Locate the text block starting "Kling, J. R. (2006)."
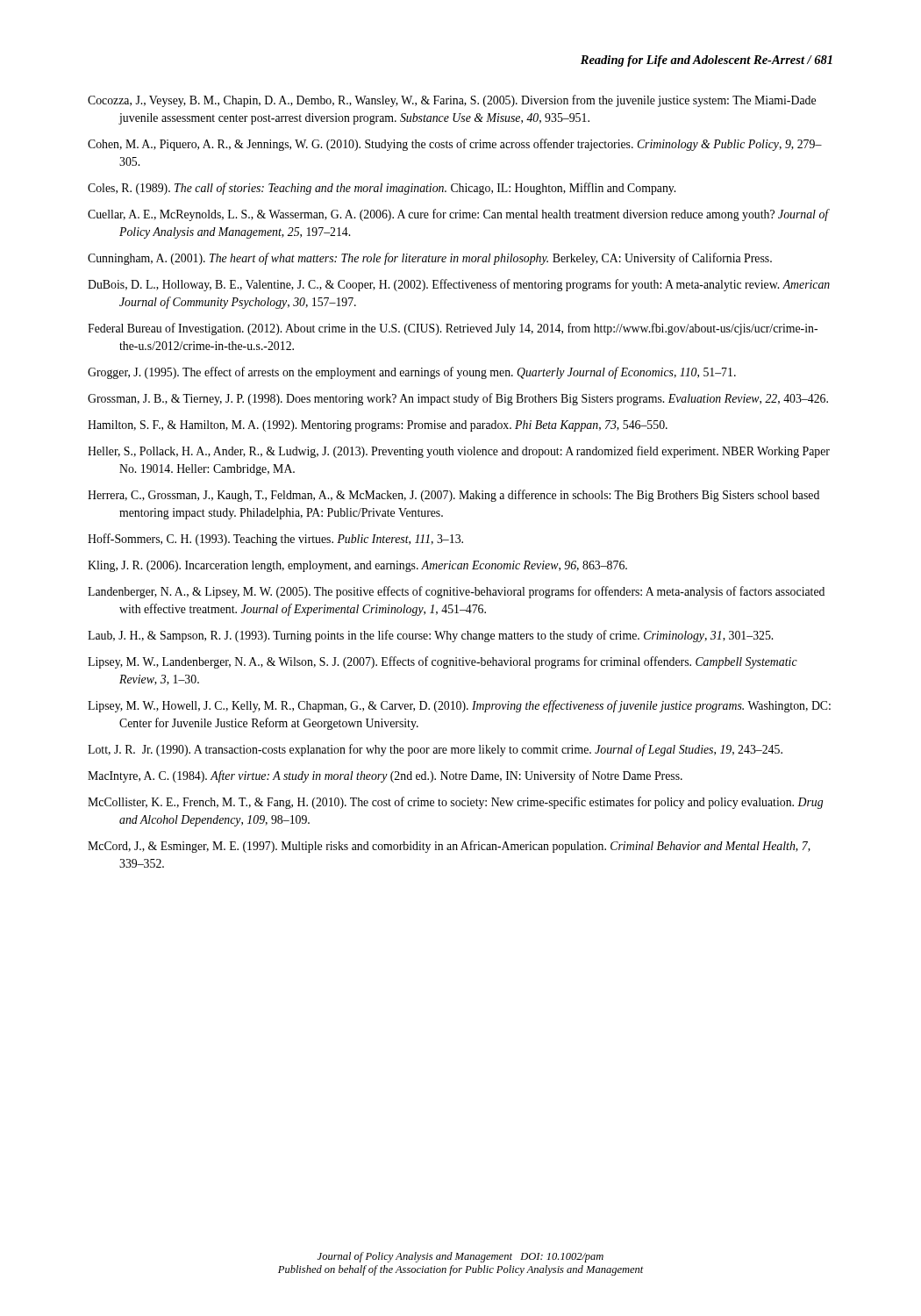This screenshot has width=921, height=1316. (358, 565)
